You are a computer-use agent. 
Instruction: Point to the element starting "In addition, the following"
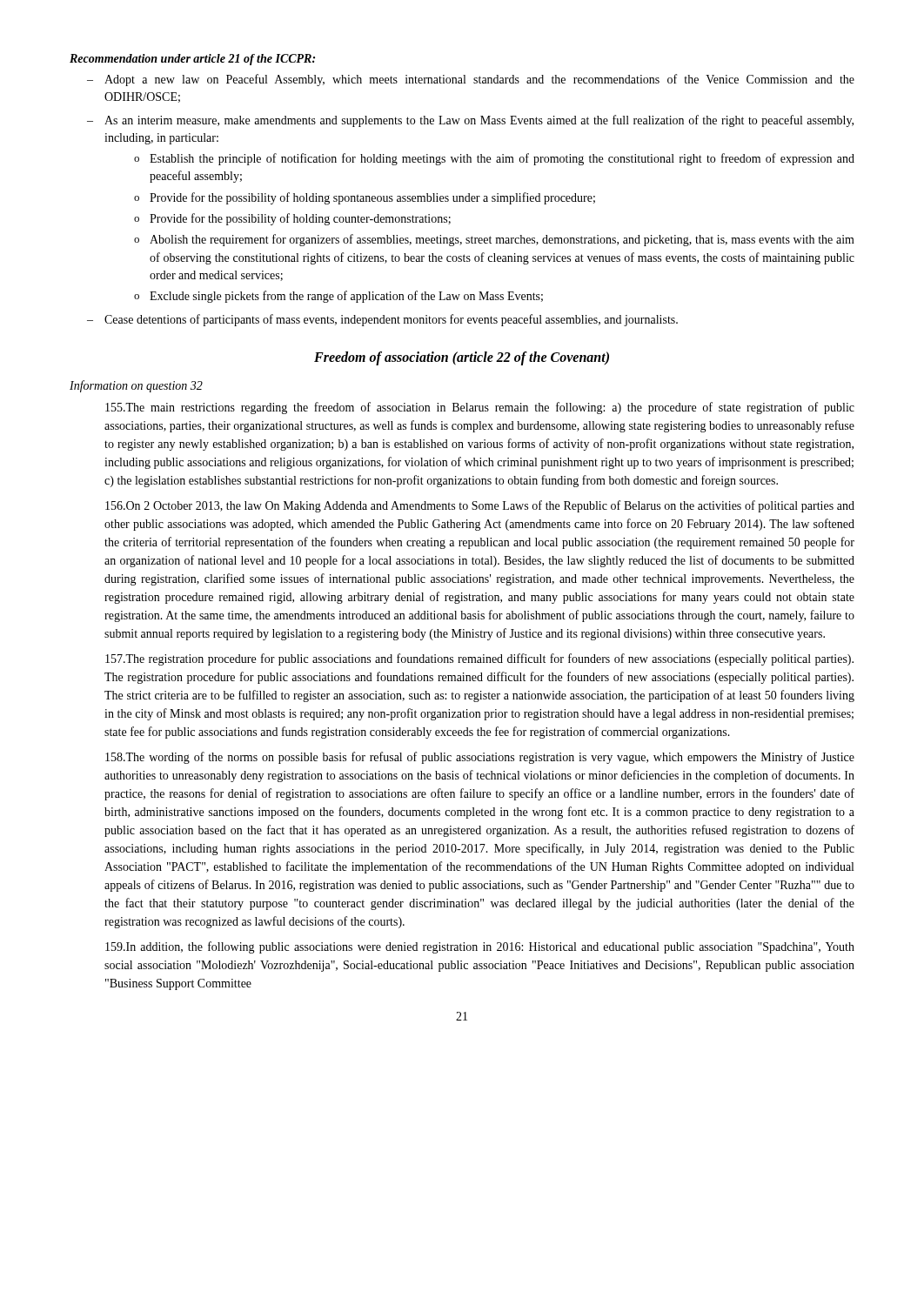coord(479,965)
